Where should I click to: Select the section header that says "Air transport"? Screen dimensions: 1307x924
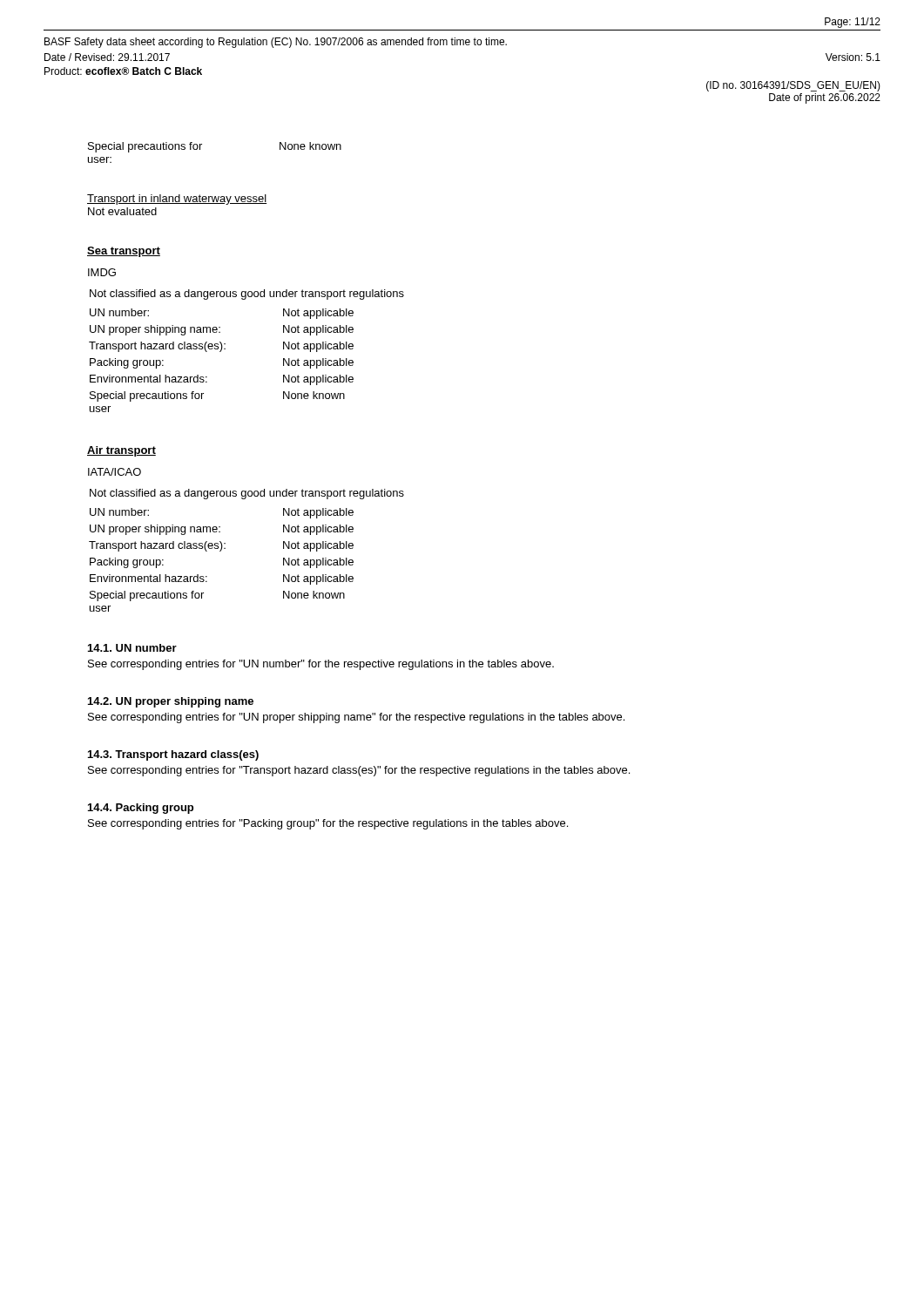[121, 450]
